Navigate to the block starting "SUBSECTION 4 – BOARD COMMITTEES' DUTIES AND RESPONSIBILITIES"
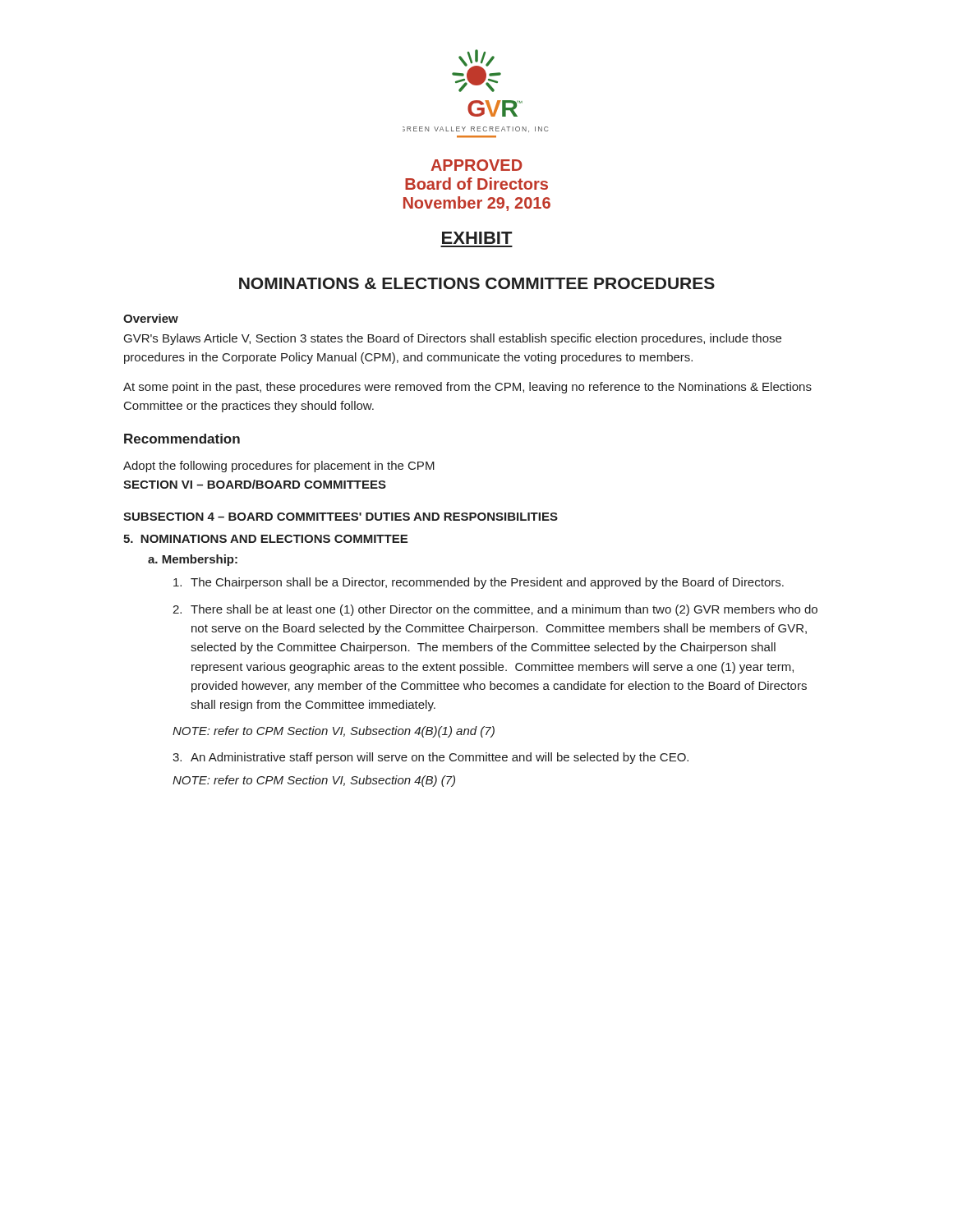 pos(341,516)
